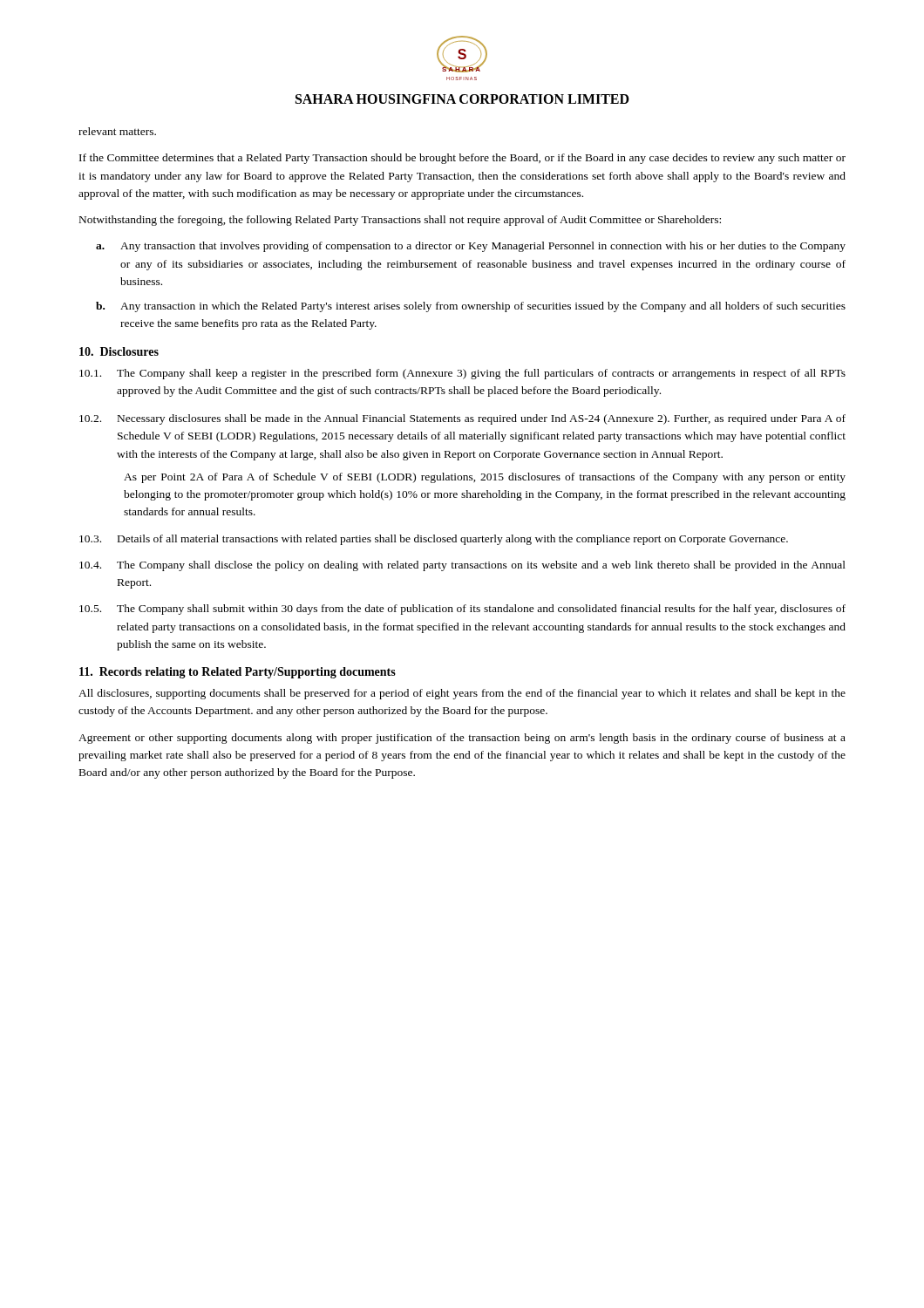This screenshot has height=1308, width=924.
Task: Find the block on this page that starts "3. Details of all material transactions with related"
Action: (462, 539)
